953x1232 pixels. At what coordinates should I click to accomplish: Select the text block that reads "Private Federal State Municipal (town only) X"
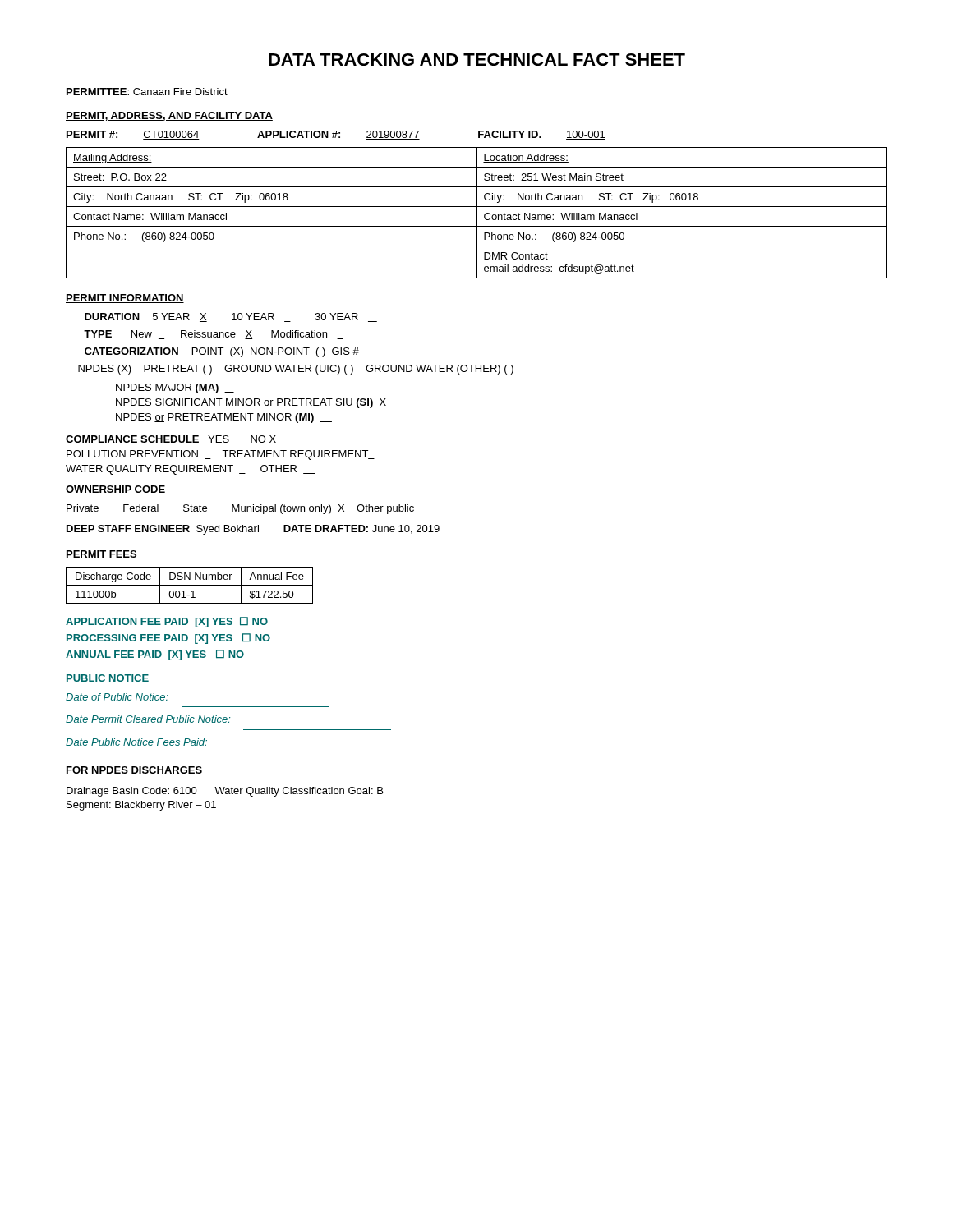click(243, 508)
